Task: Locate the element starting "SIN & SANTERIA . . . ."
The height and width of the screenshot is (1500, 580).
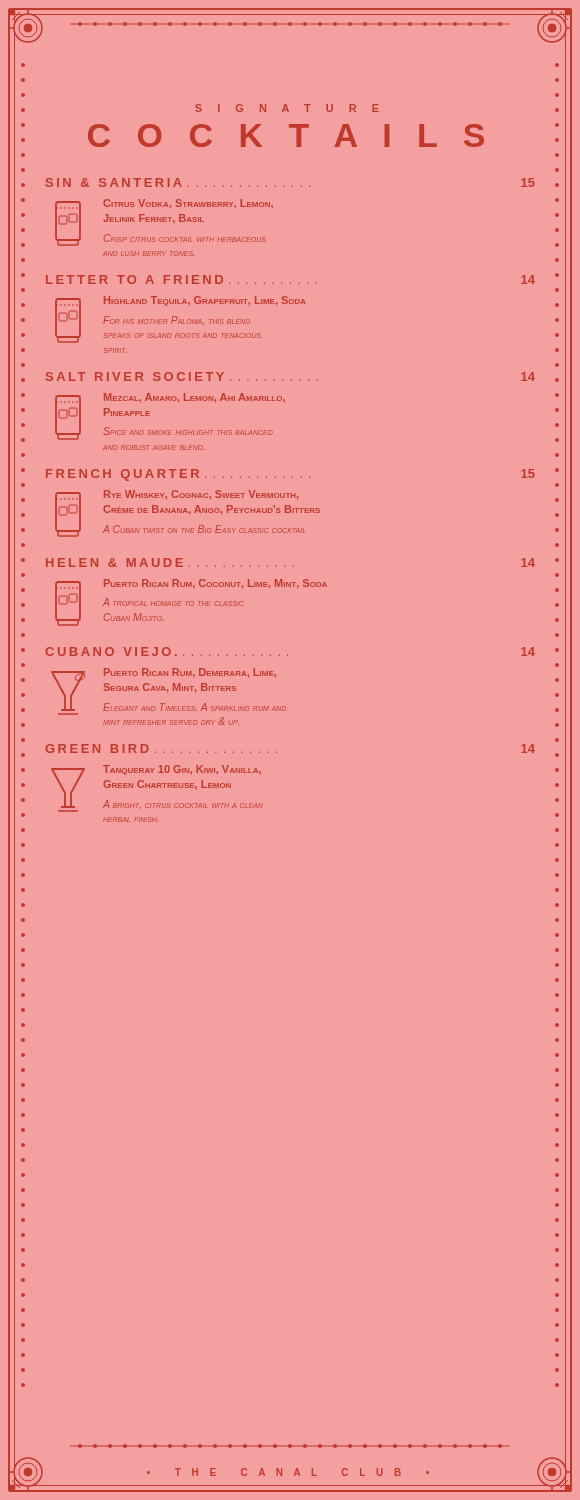Action: pos(290,183)
